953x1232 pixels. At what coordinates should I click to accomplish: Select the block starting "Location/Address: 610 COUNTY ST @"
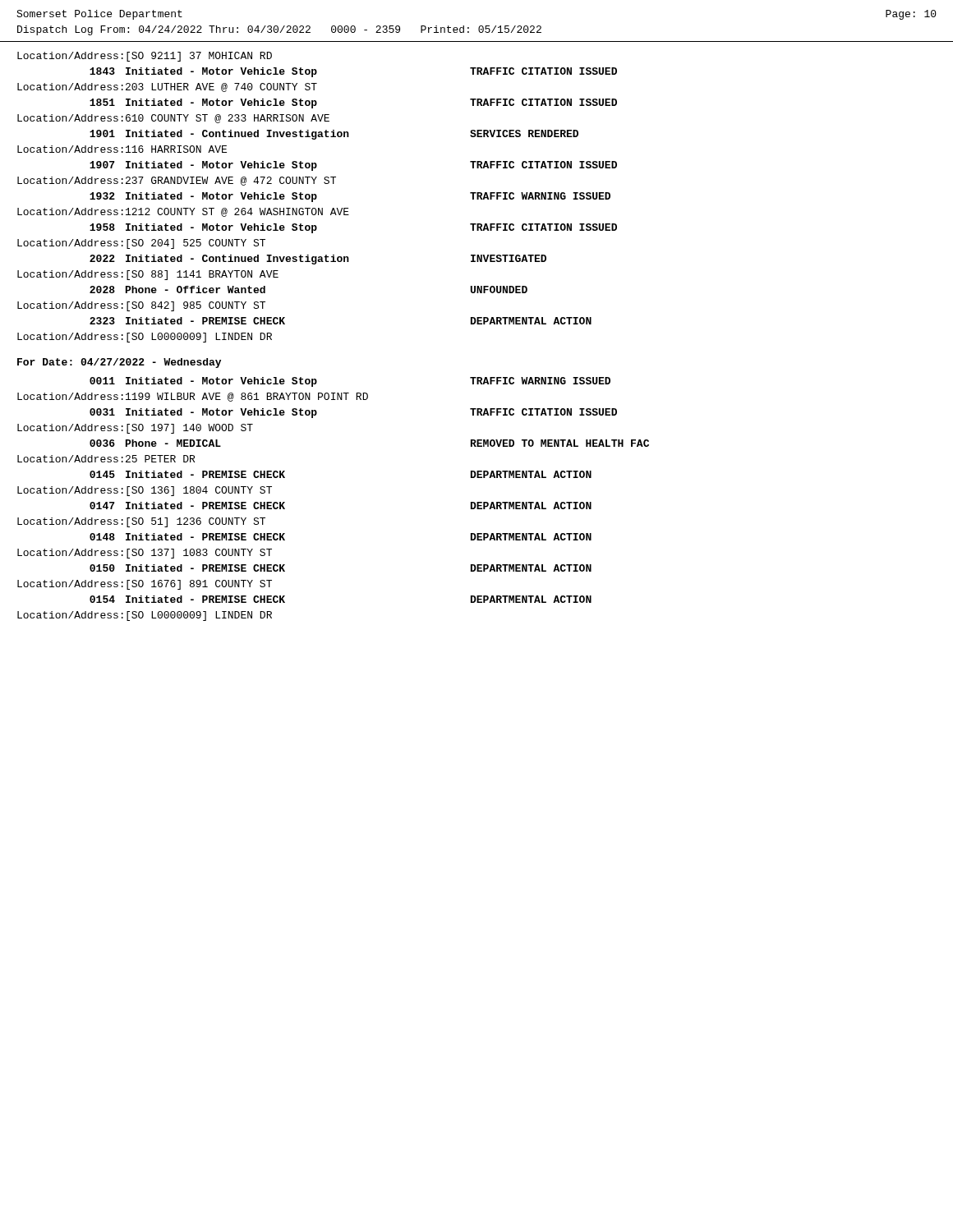click(x=243, y=119)
